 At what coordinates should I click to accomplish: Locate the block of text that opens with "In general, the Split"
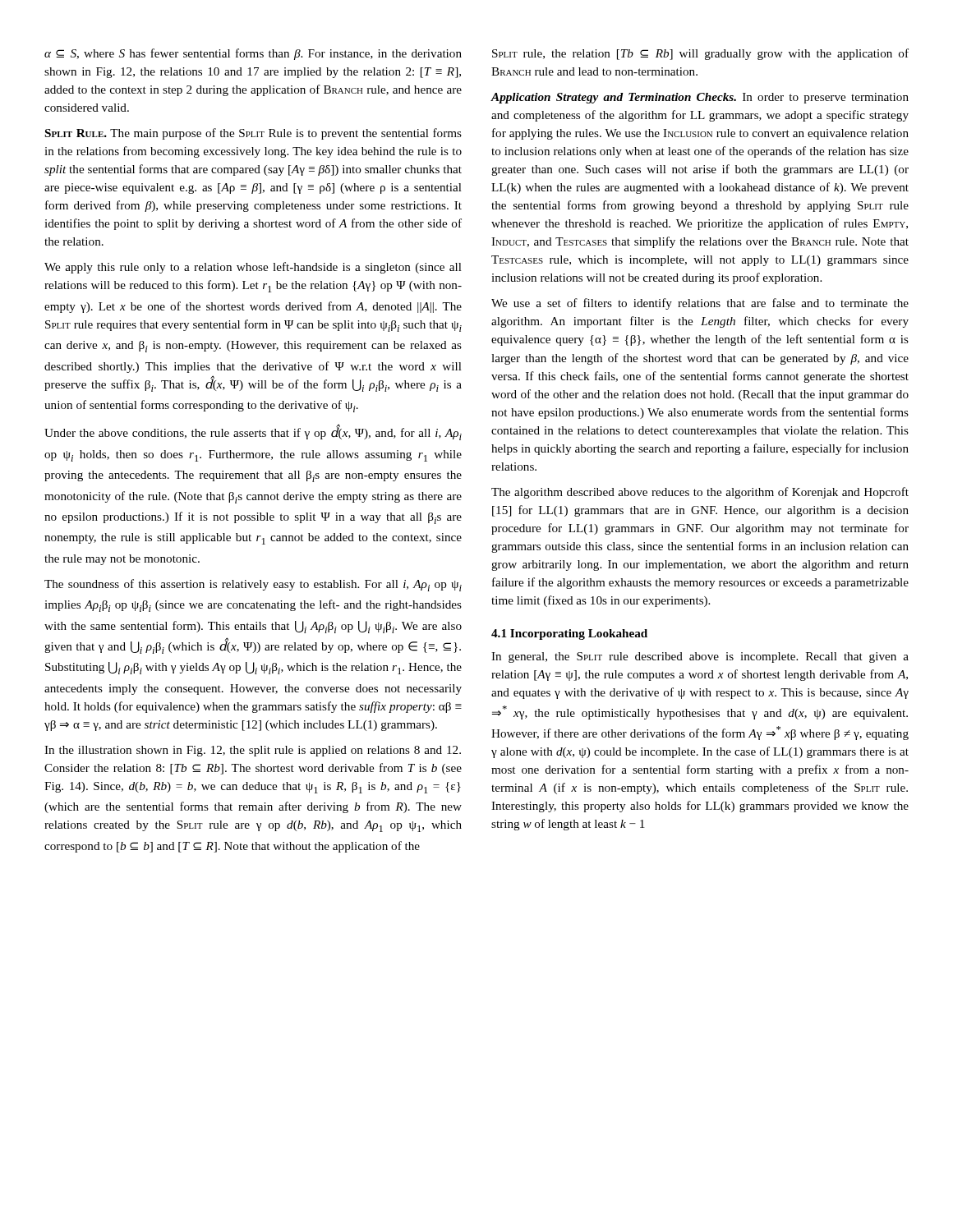(x=700, y=740)
